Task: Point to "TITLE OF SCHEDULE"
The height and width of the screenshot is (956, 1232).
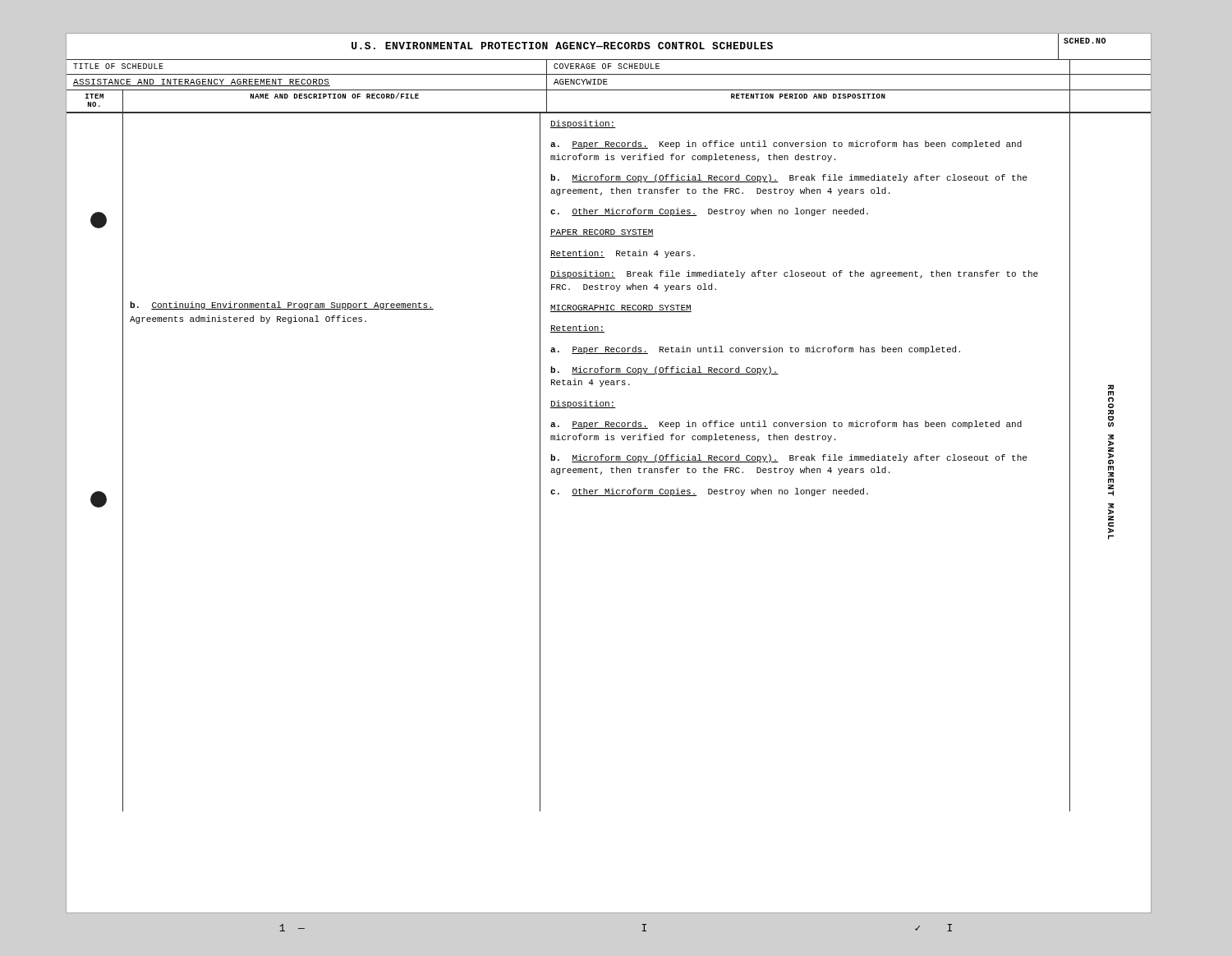Action: click(118, 67)
